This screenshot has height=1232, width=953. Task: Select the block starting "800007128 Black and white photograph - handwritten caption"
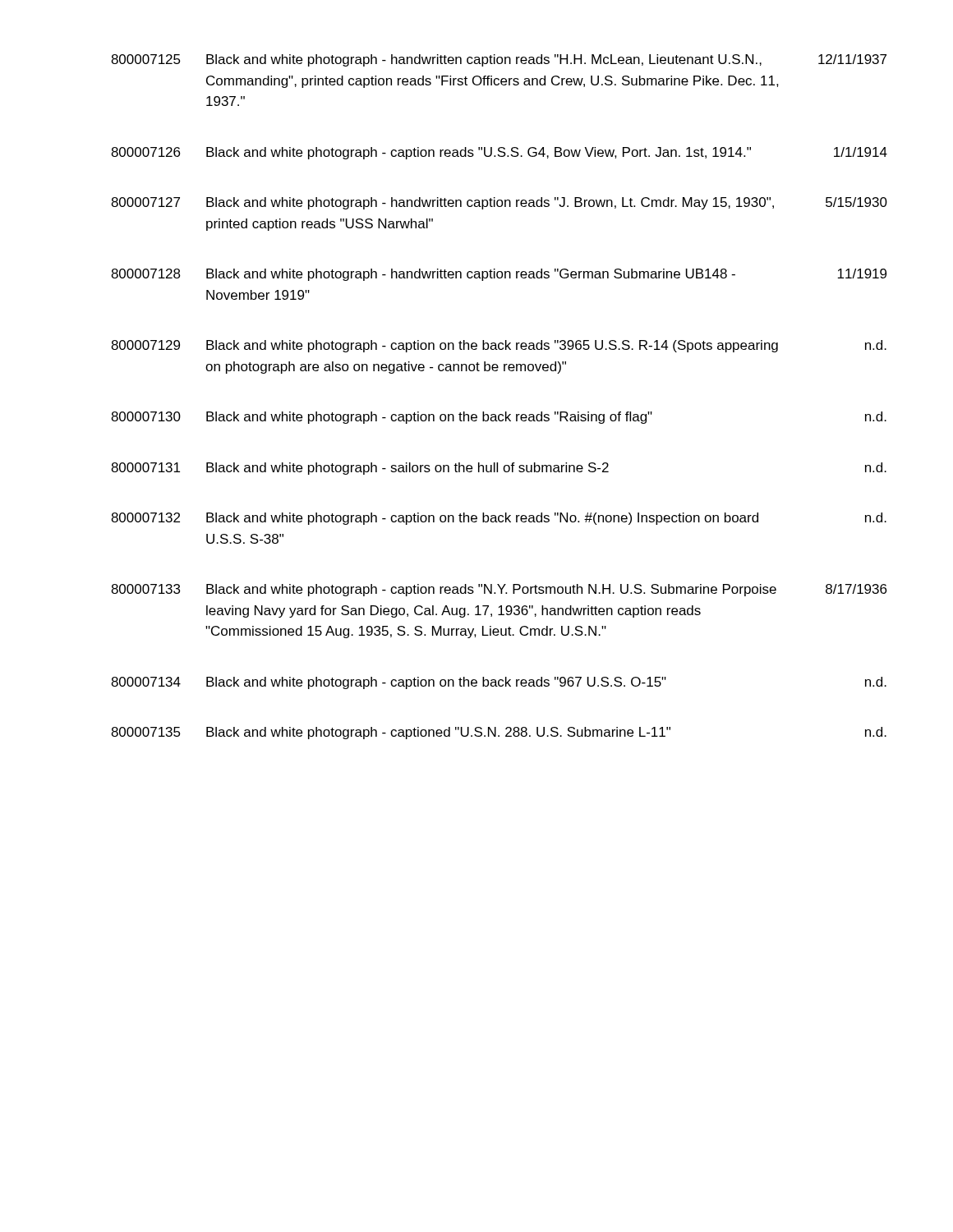point(476,285)
